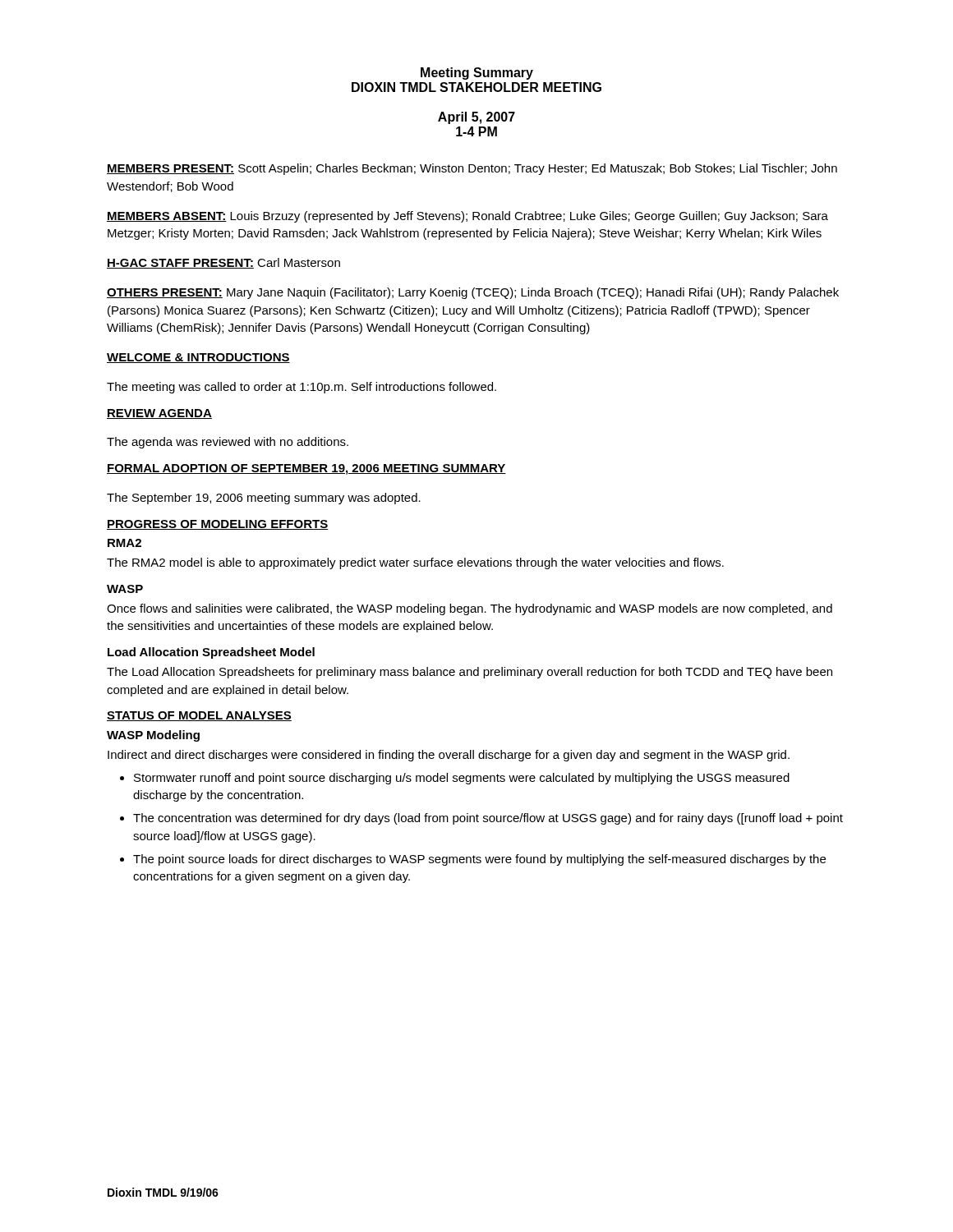Locate the passage starting "OTHERS PRESENT: Mary Jane Naquin (Facilitator);"
Image resolution: width=953 pixels, height=1232 pixels.
pos(476,310)
